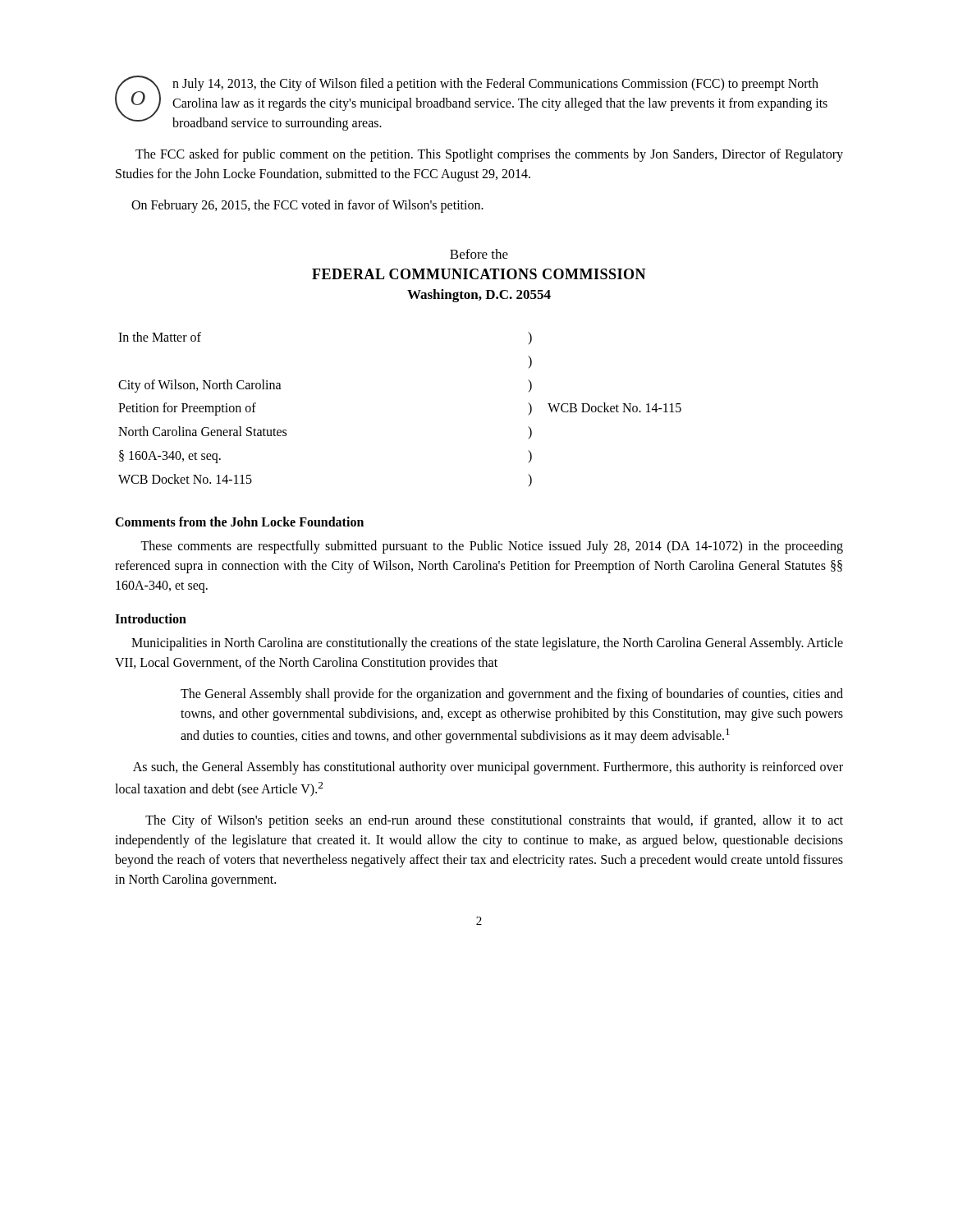Where is the passage that starts "As such, the"?
This screenshot has height=1232, width=958.
click(479, 778)
